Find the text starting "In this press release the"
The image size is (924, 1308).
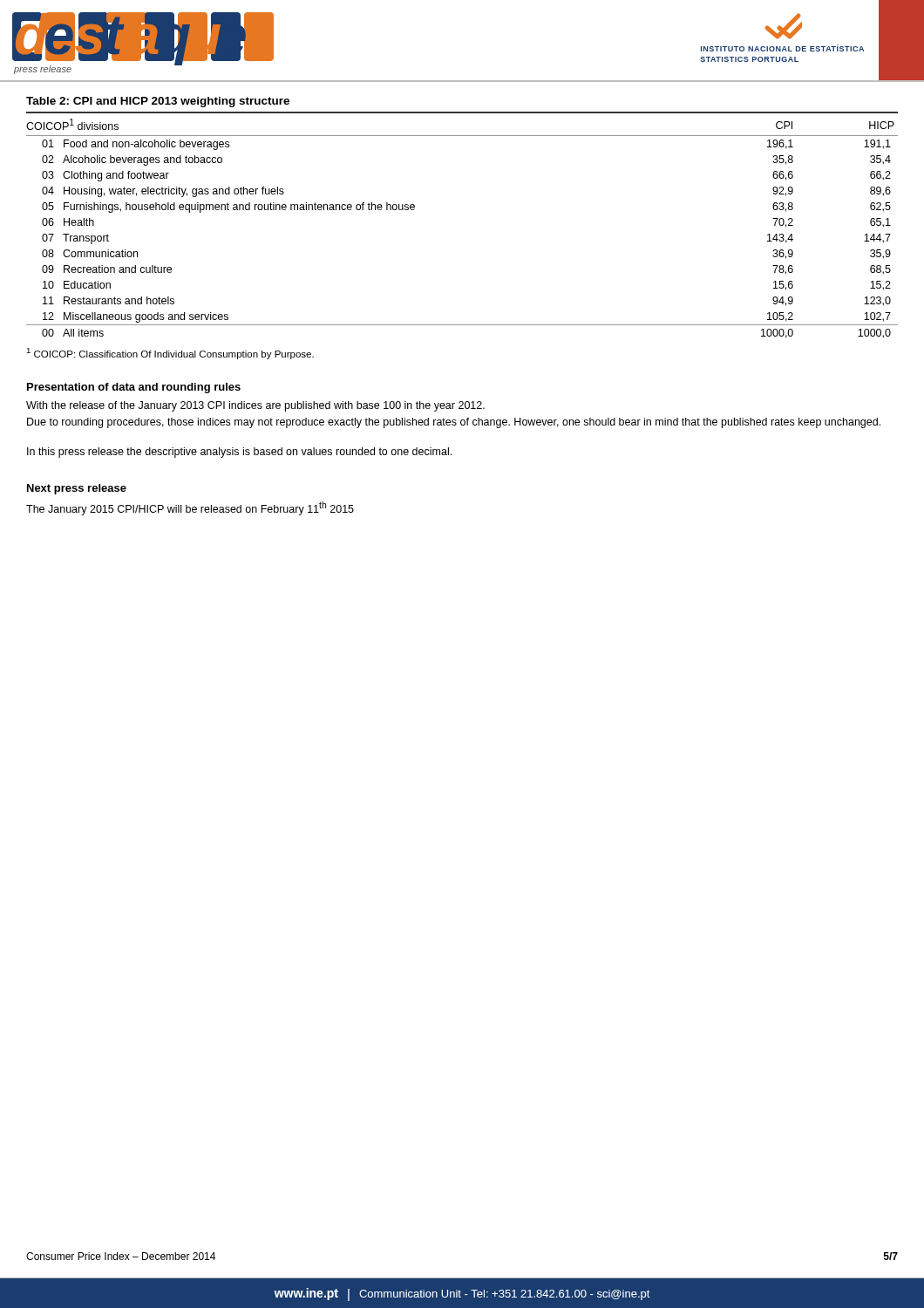(x=239, y=451)
